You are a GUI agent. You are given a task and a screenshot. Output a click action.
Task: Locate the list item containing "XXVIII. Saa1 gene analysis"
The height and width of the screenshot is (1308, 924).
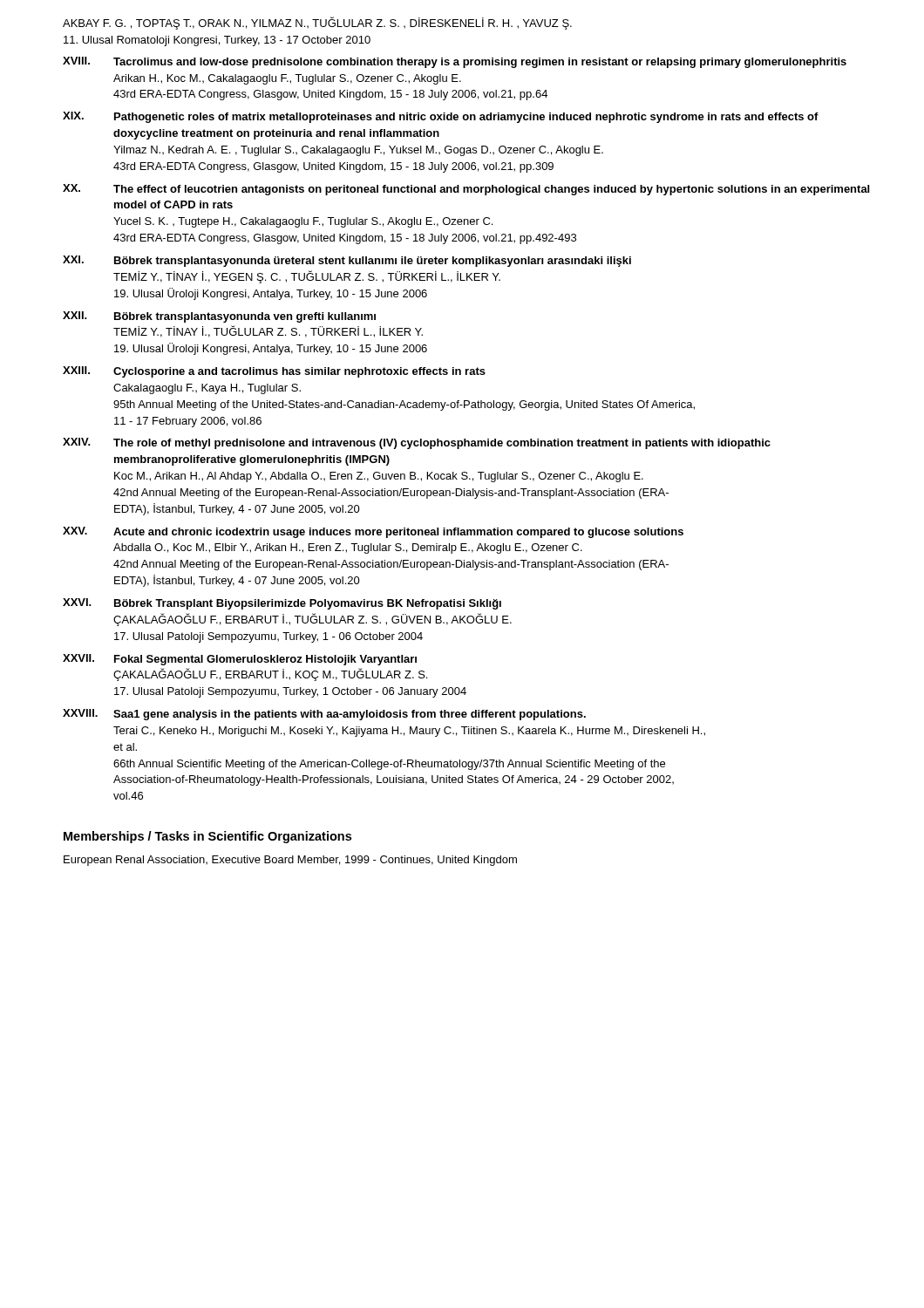coord(467,756)
